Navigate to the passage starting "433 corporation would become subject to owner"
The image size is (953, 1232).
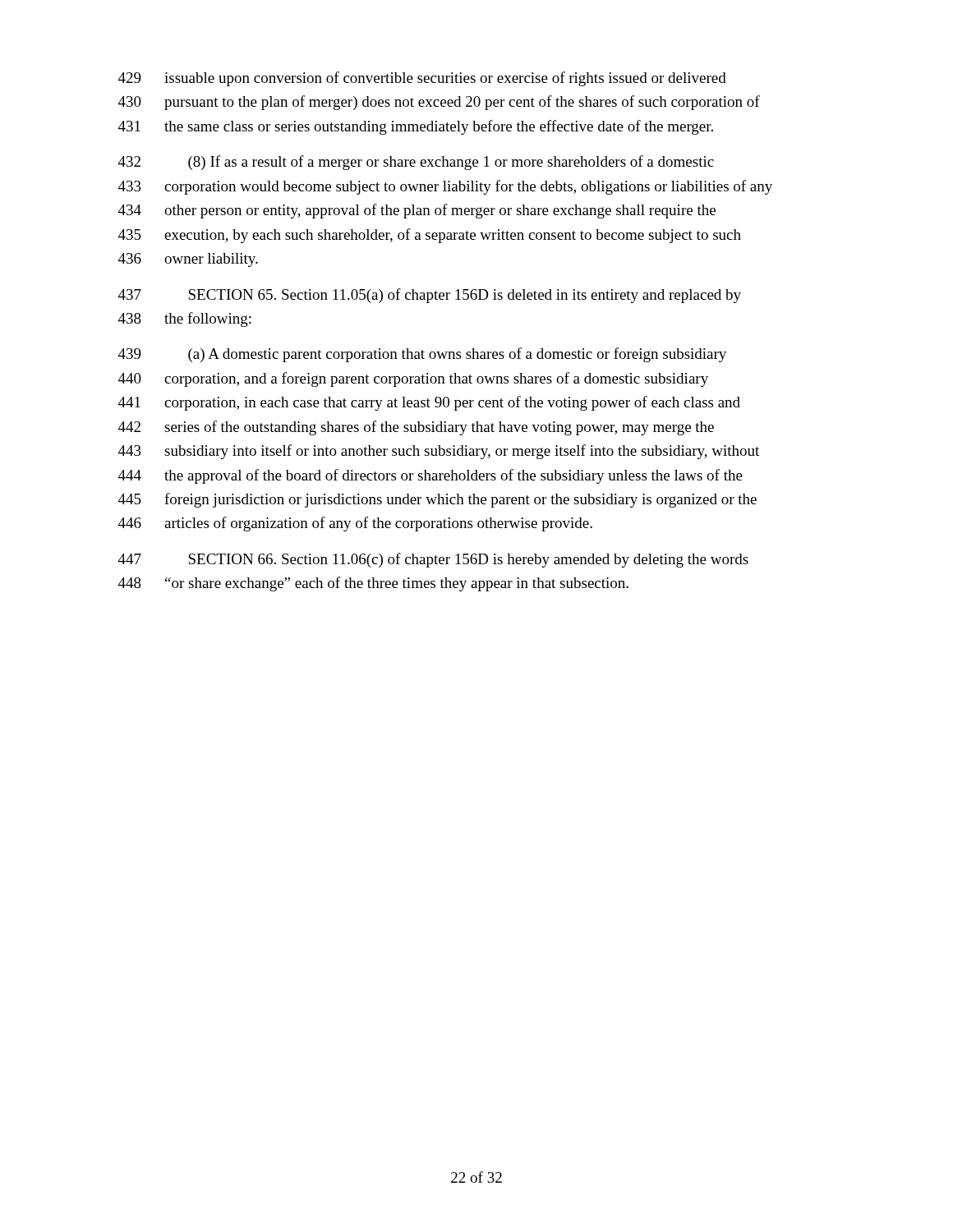pos(476,186)
